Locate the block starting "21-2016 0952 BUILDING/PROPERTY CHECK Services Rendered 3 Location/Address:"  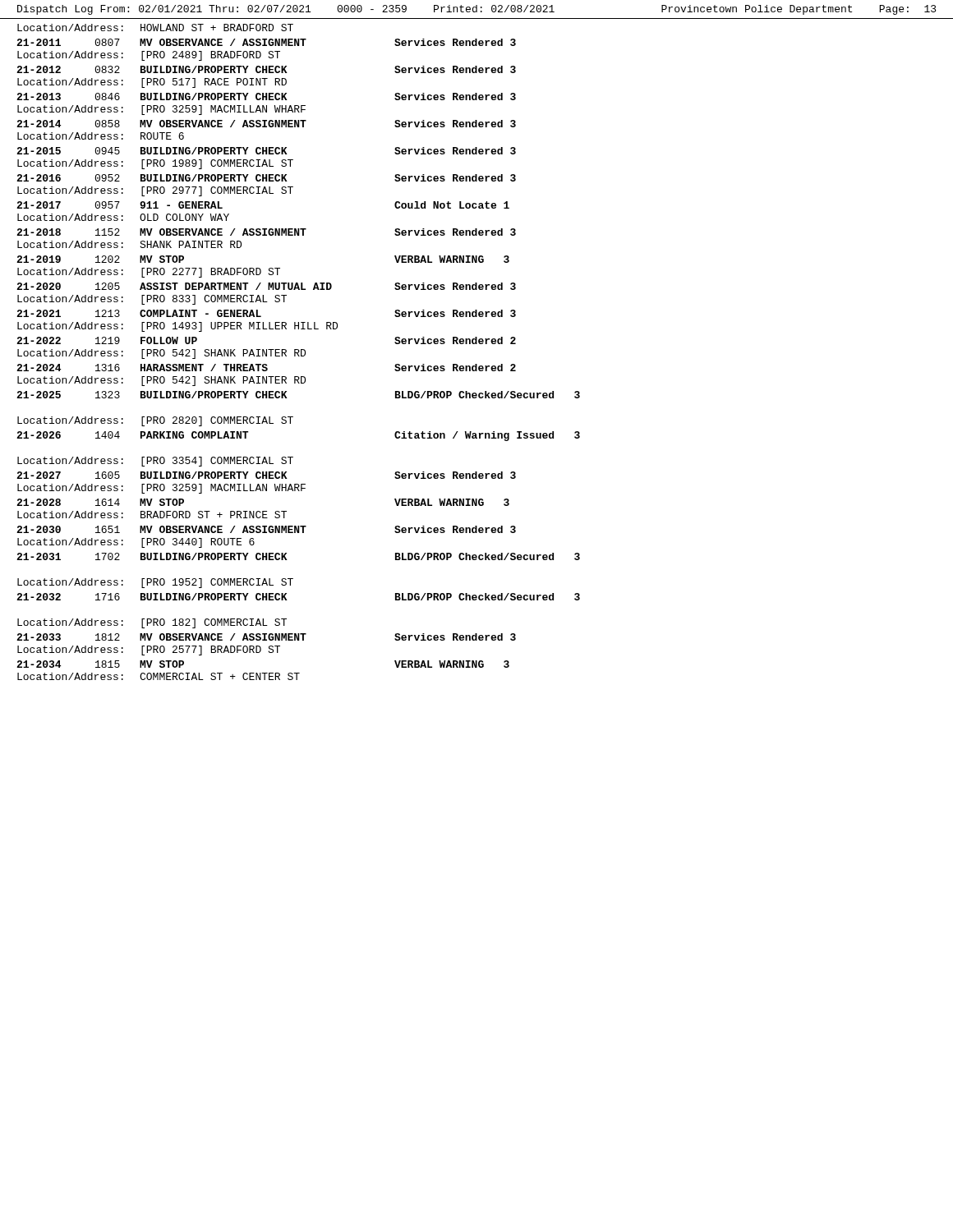tap(476, 185)
